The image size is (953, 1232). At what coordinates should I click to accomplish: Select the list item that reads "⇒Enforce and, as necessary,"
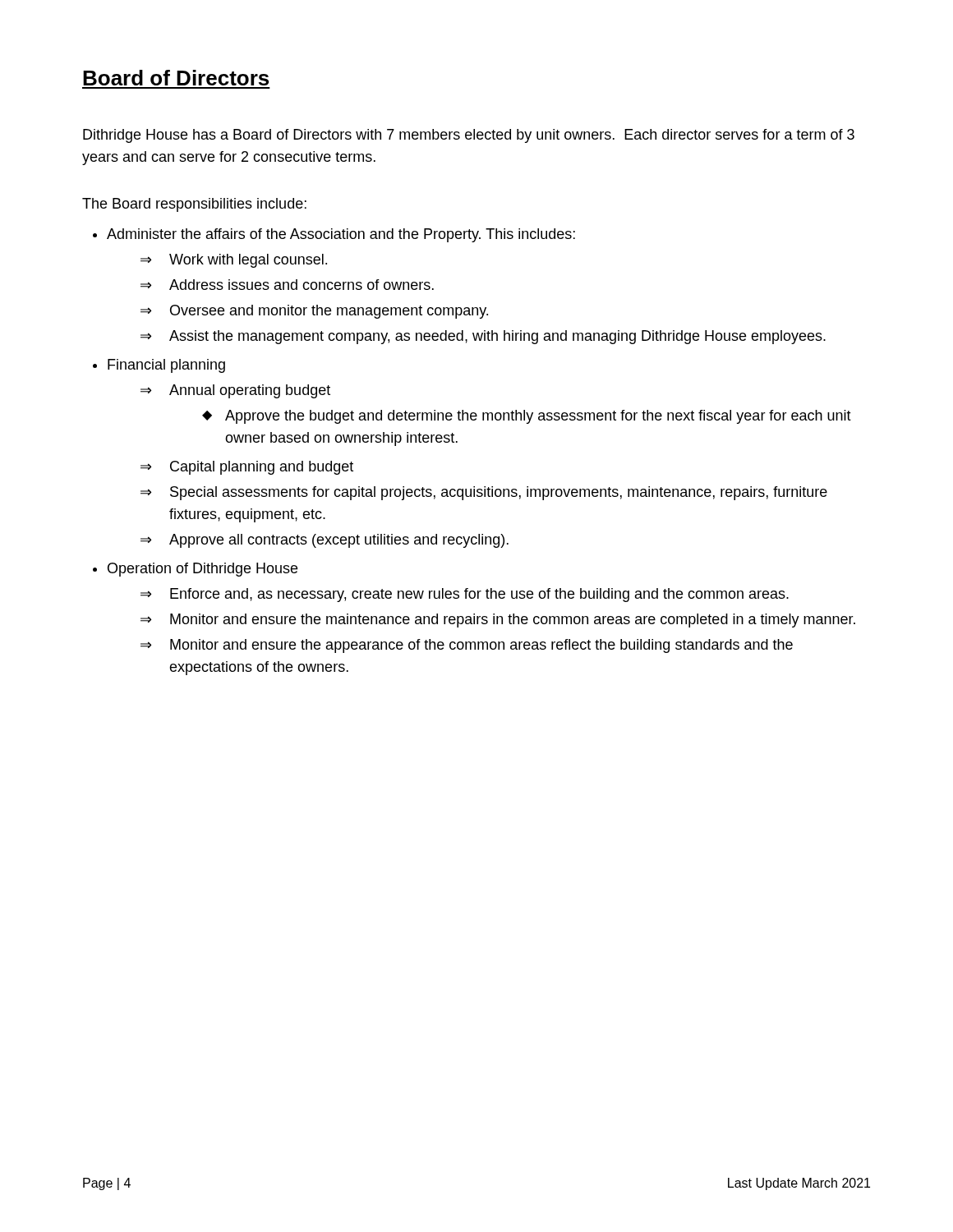[505, 594]
